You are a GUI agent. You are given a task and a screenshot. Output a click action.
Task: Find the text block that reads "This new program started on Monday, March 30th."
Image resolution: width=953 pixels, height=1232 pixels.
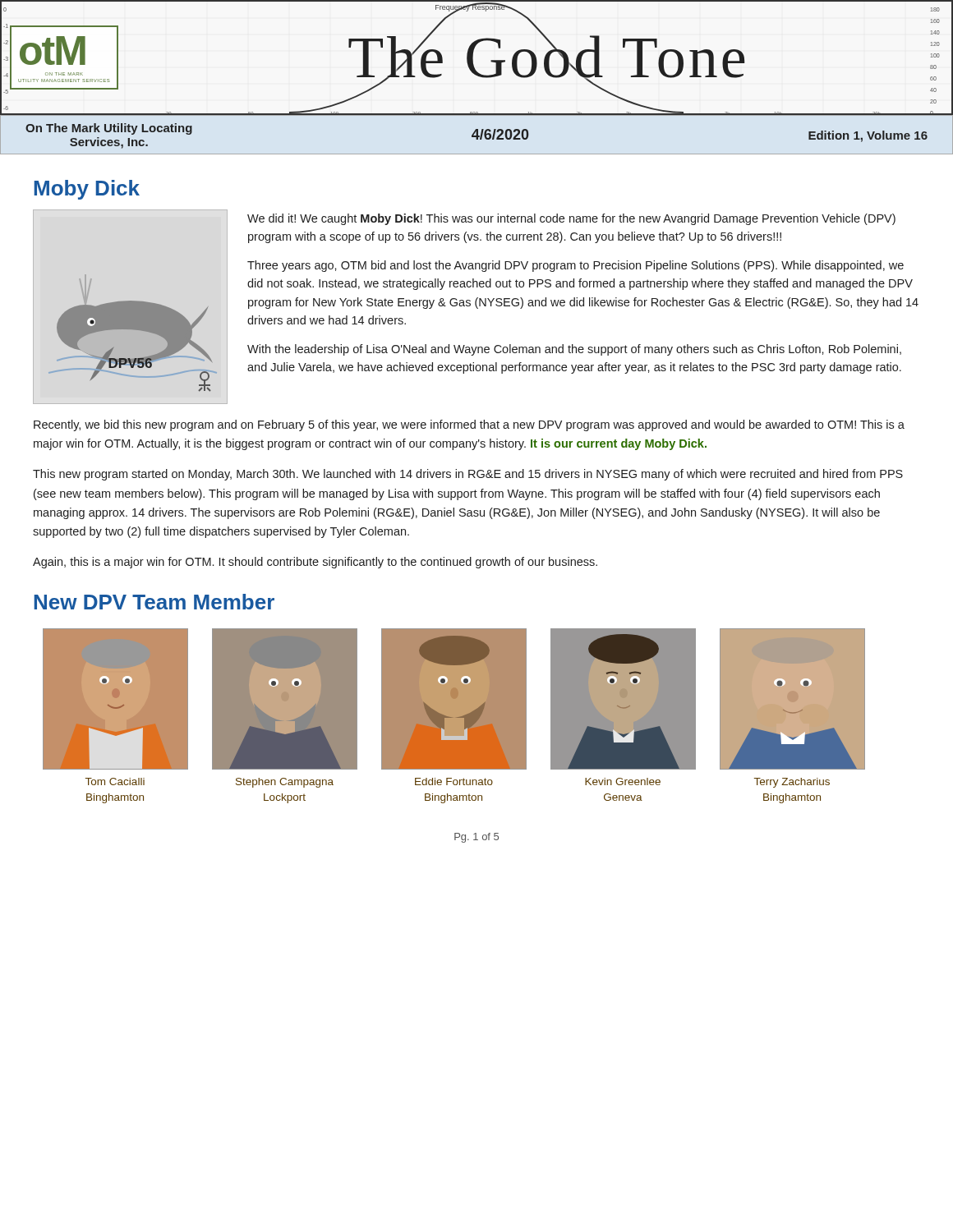(468, 503)
